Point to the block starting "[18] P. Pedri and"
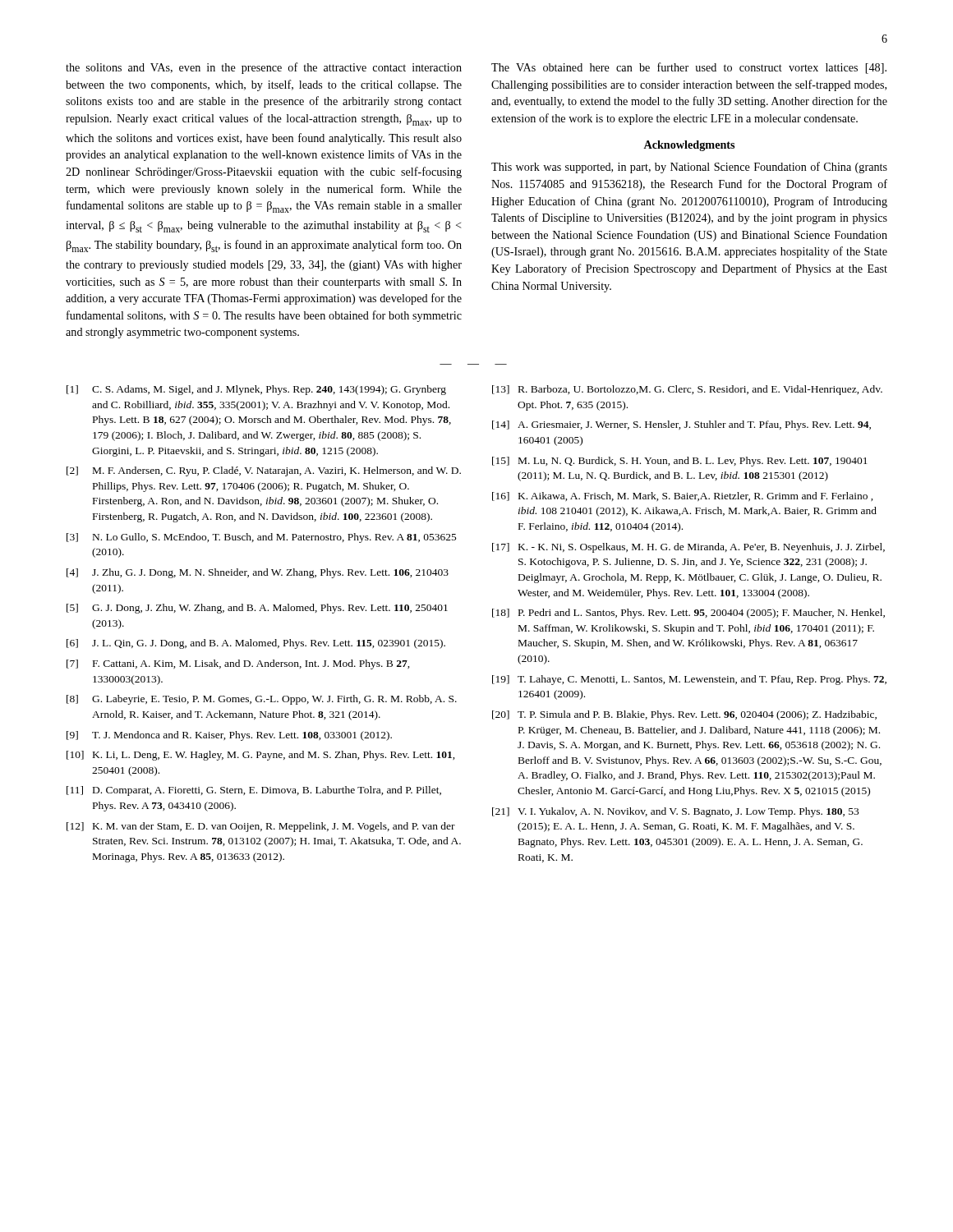Screen dimensions: 1232x953 [x=689, y=636]
